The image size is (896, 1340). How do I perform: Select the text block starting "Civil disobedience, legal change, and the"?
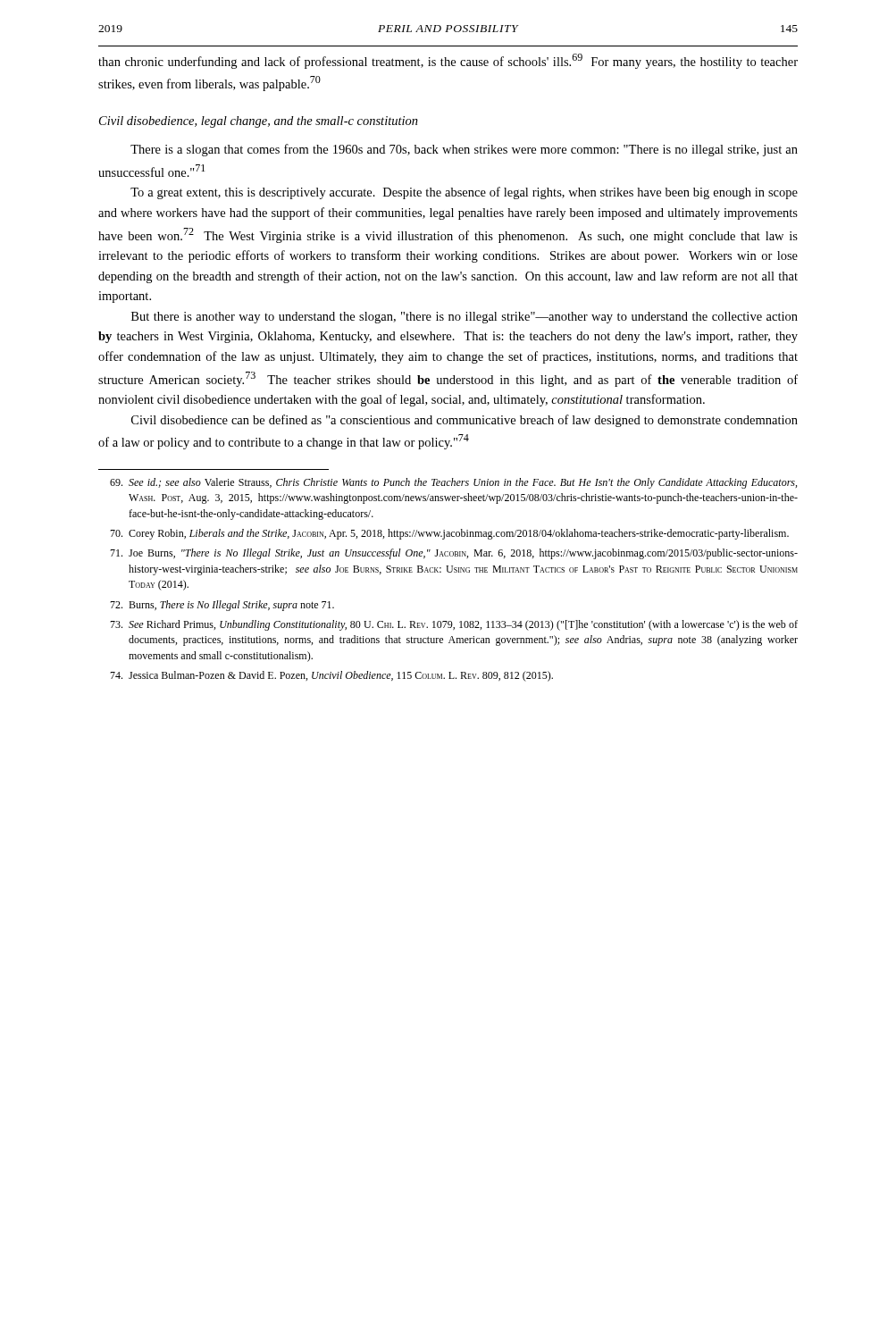(258, 120)
